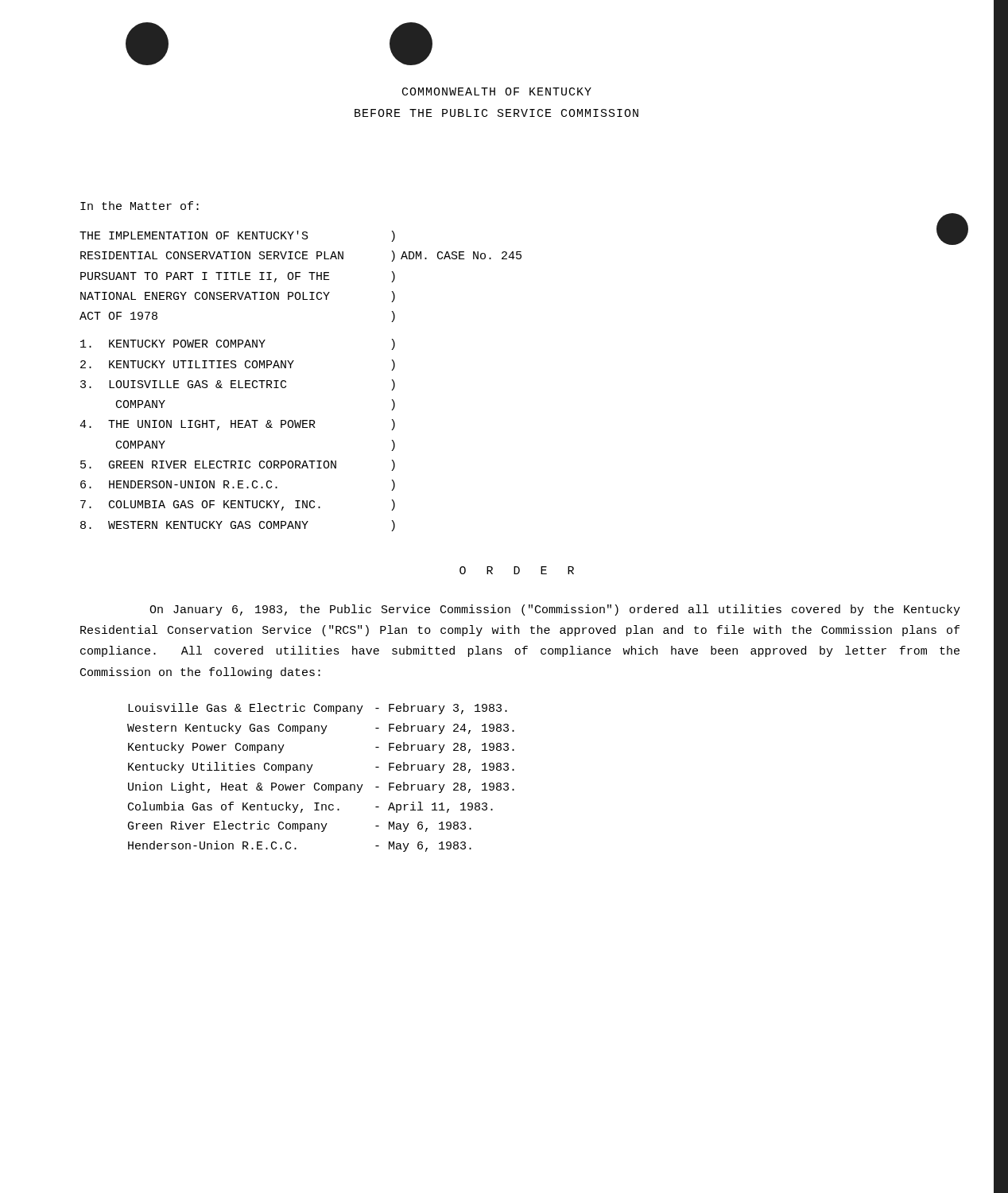
Task: Click on the text starting "THE IMPLEMENTATION OF"
Action: (x=190, y=236)
